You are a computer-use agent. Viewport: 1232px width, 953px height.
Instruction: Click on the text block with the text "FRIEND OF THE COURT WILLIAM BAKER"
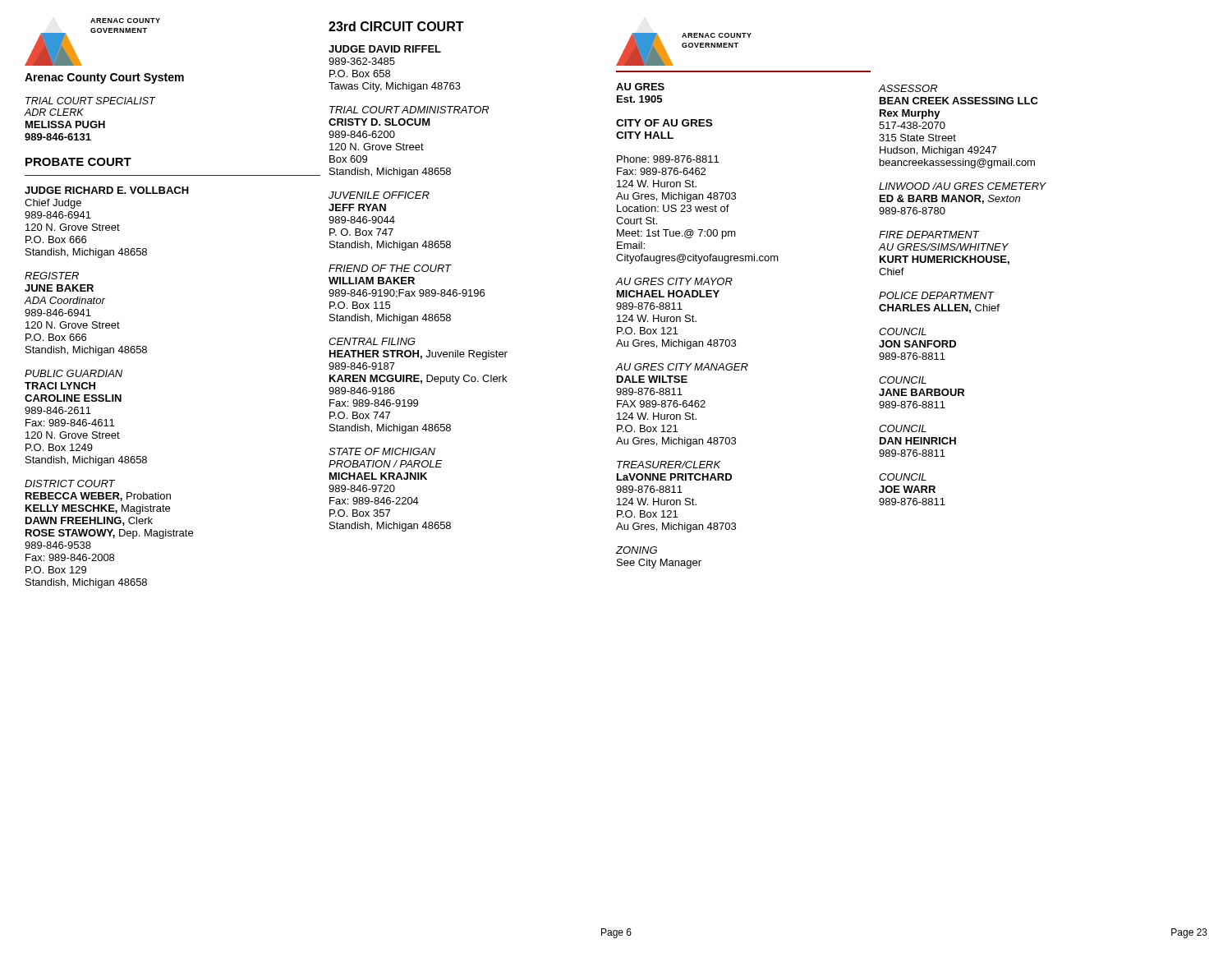click(x=464, y=293)
